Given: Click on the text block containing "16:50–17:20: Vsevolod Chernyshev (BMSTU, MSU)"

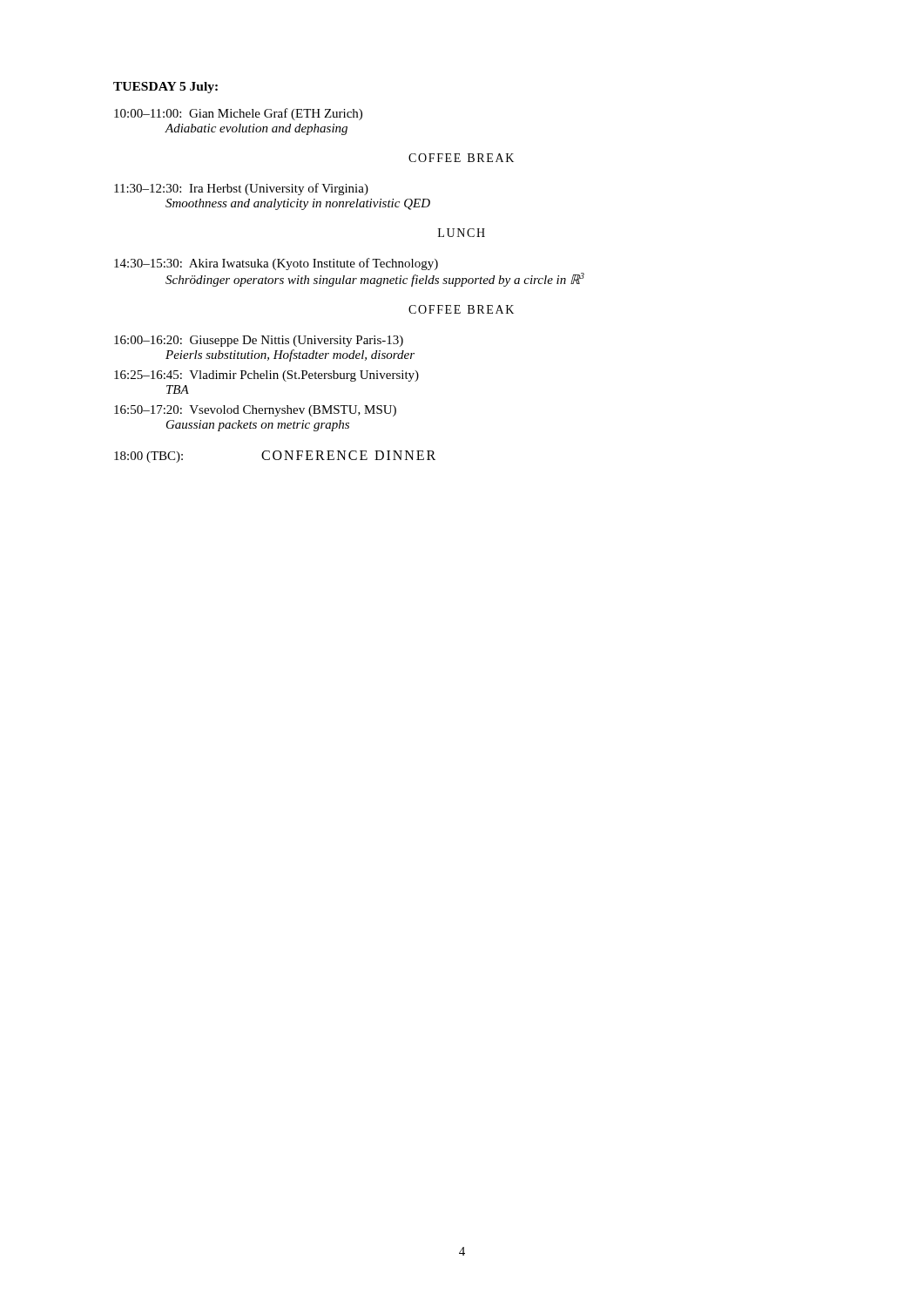Looking at the screenshot, I should [x=255, y=411].
